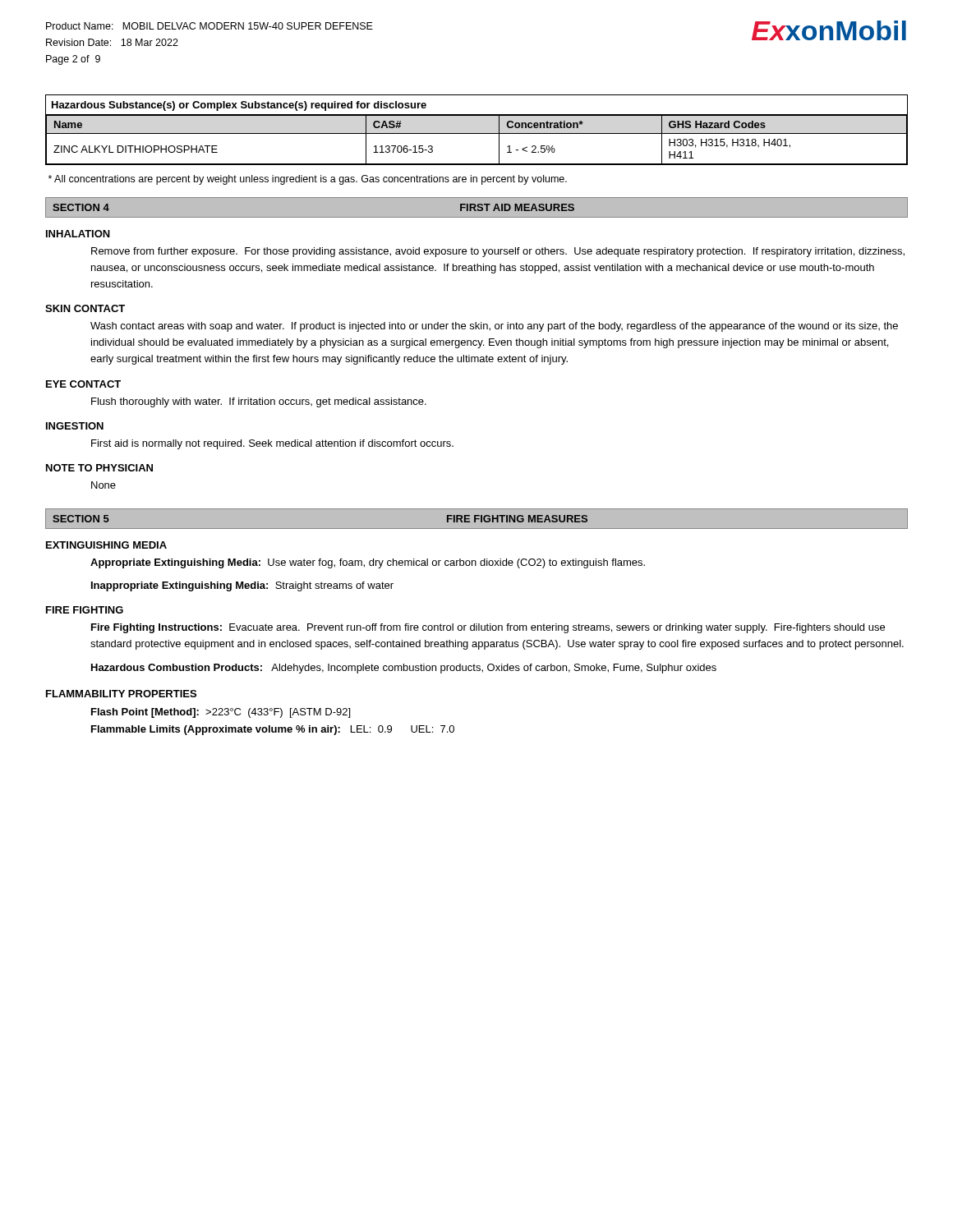Select the table that reads "H303, H315, H318, H401, H411"
953x1232 pixels.
pos(476,130)
